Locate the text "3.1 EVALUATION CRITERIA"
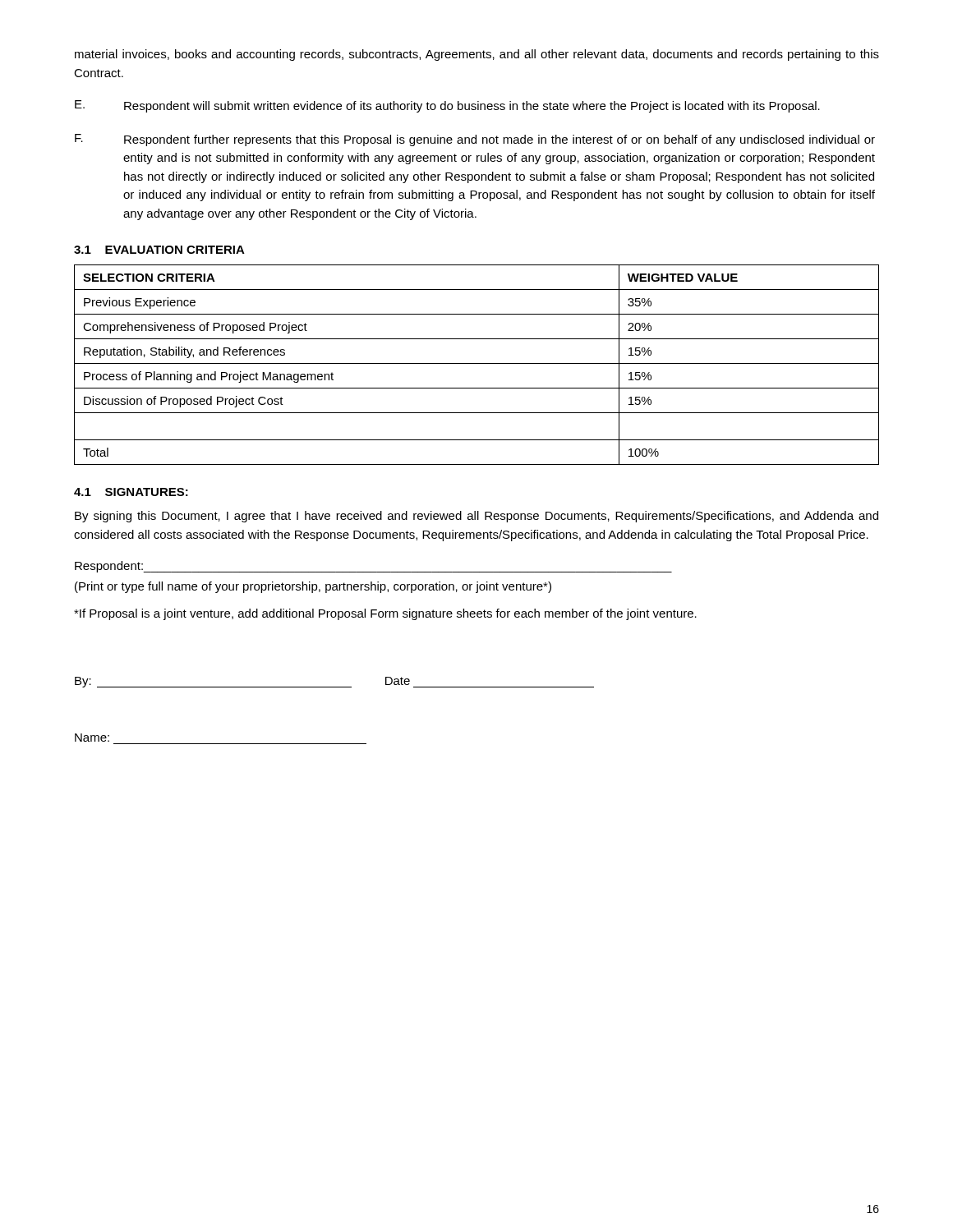Viewport: 953px width, 1232px height. [x=159, y=249]
